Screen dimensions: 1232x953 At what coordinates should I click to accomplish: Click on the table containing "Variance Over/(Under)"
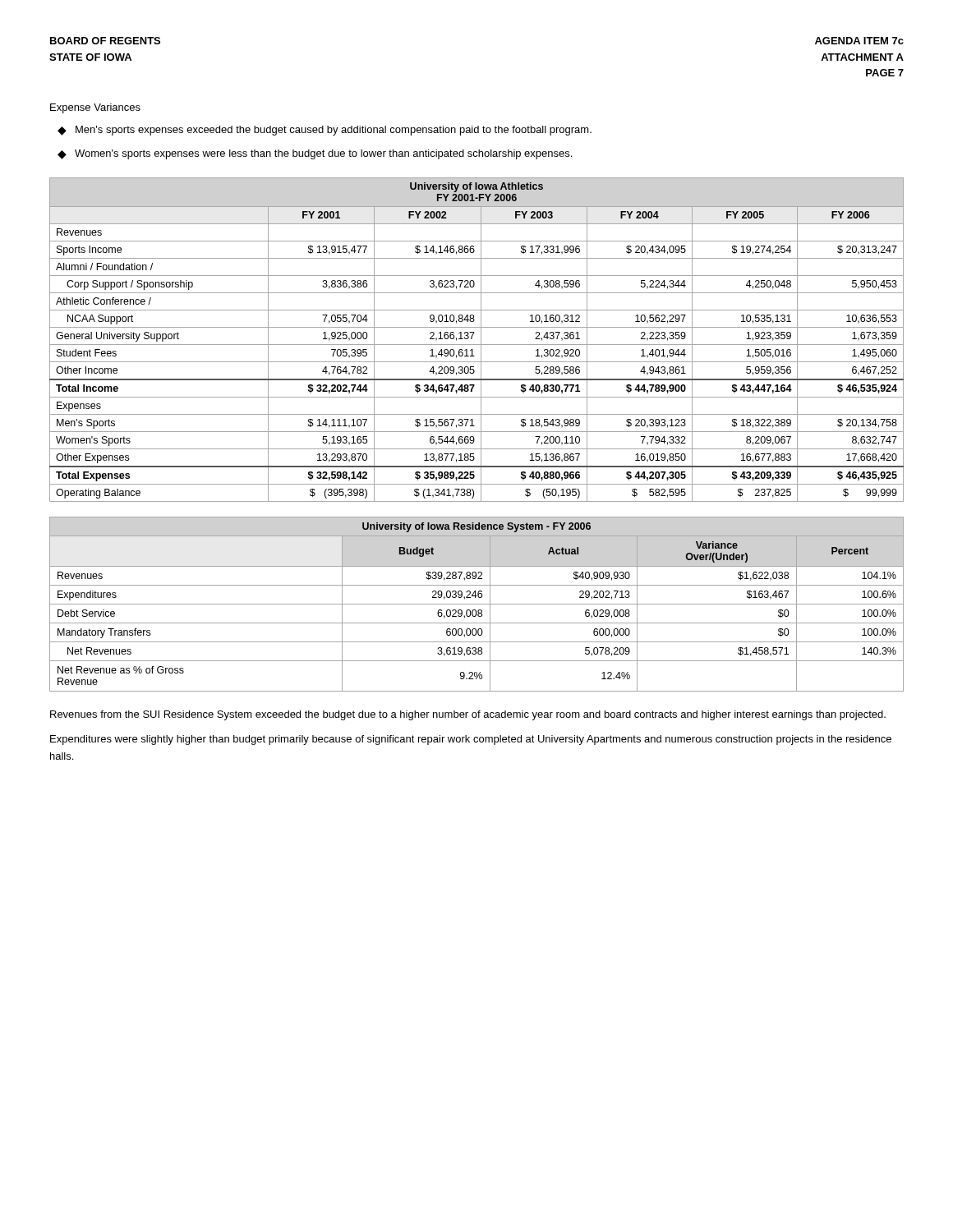(476, 604)
